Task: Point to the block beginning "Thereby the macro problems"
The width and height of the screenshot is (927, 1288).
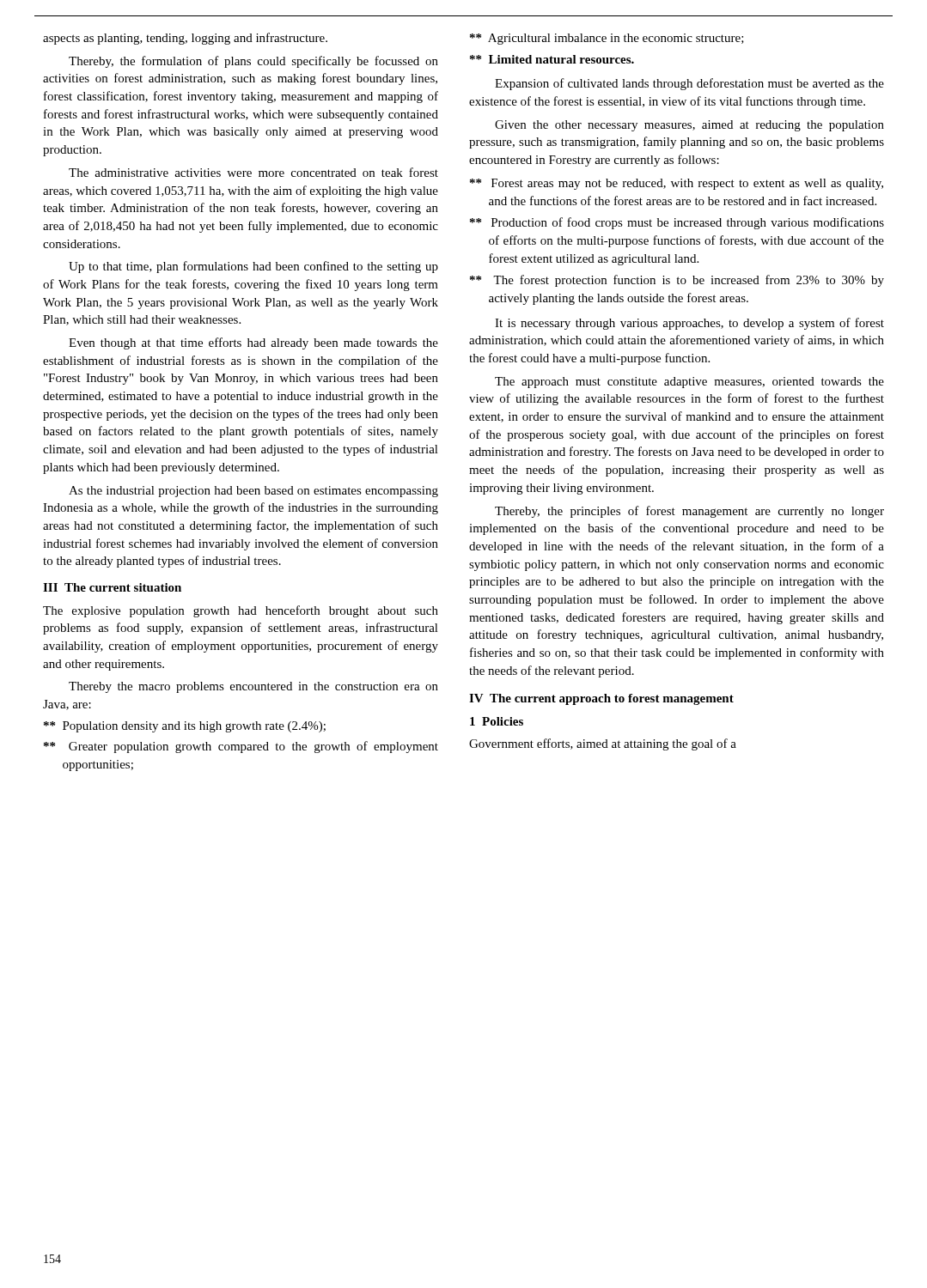Action: (x=241, y=695)
